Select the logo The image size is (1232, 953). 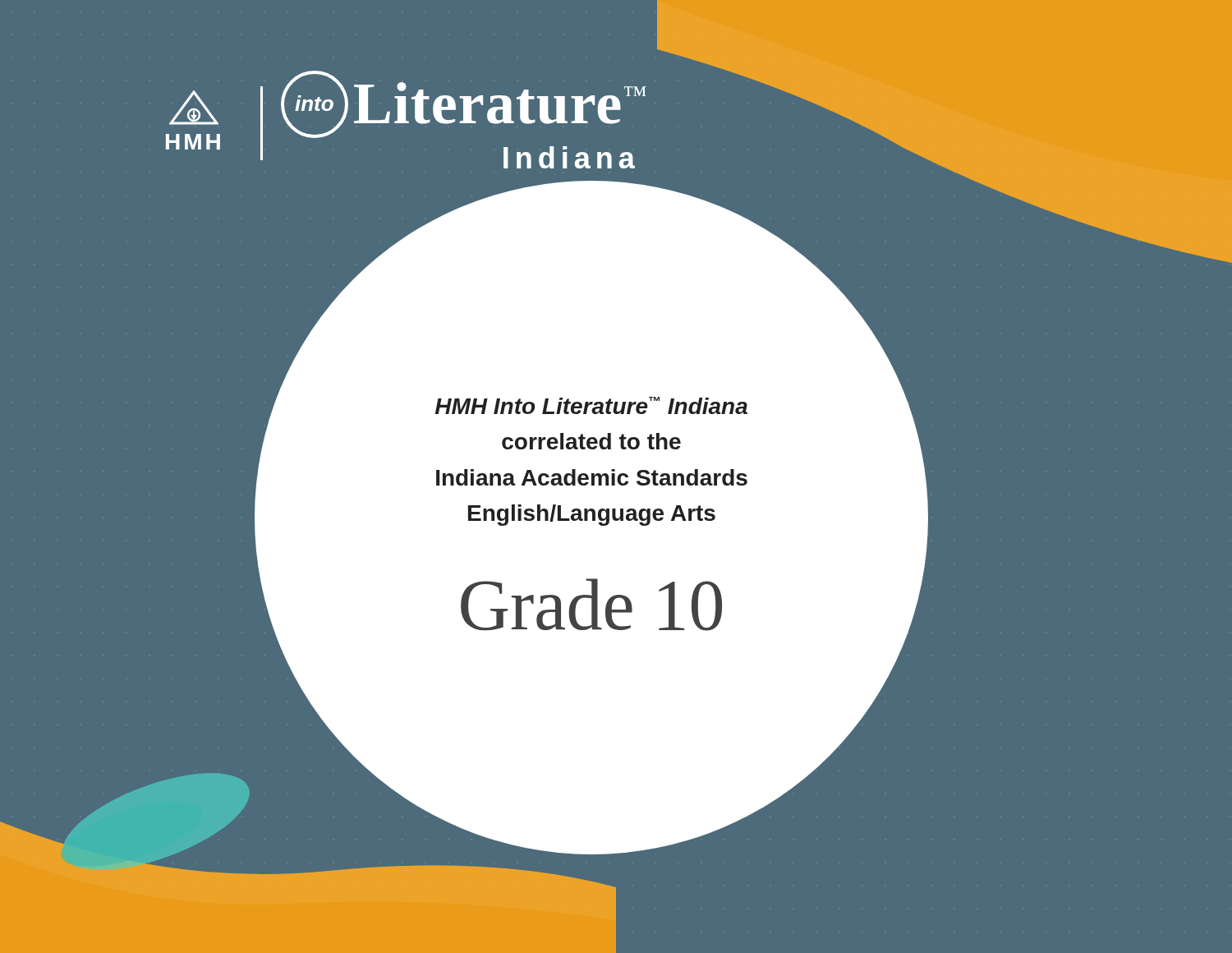(406, 123)
